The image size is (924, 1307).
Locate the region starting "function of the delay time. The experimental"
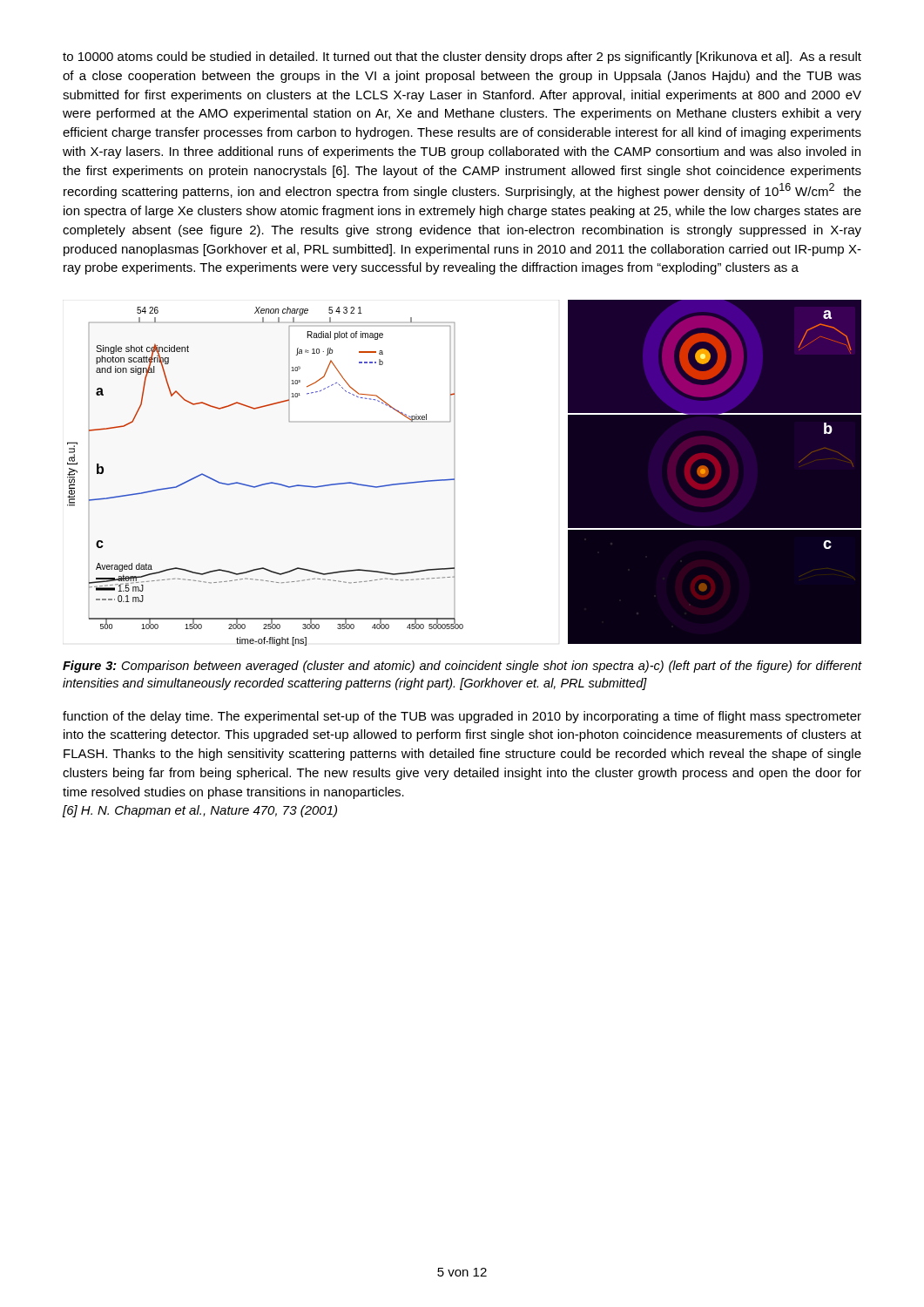coord(462,763)
